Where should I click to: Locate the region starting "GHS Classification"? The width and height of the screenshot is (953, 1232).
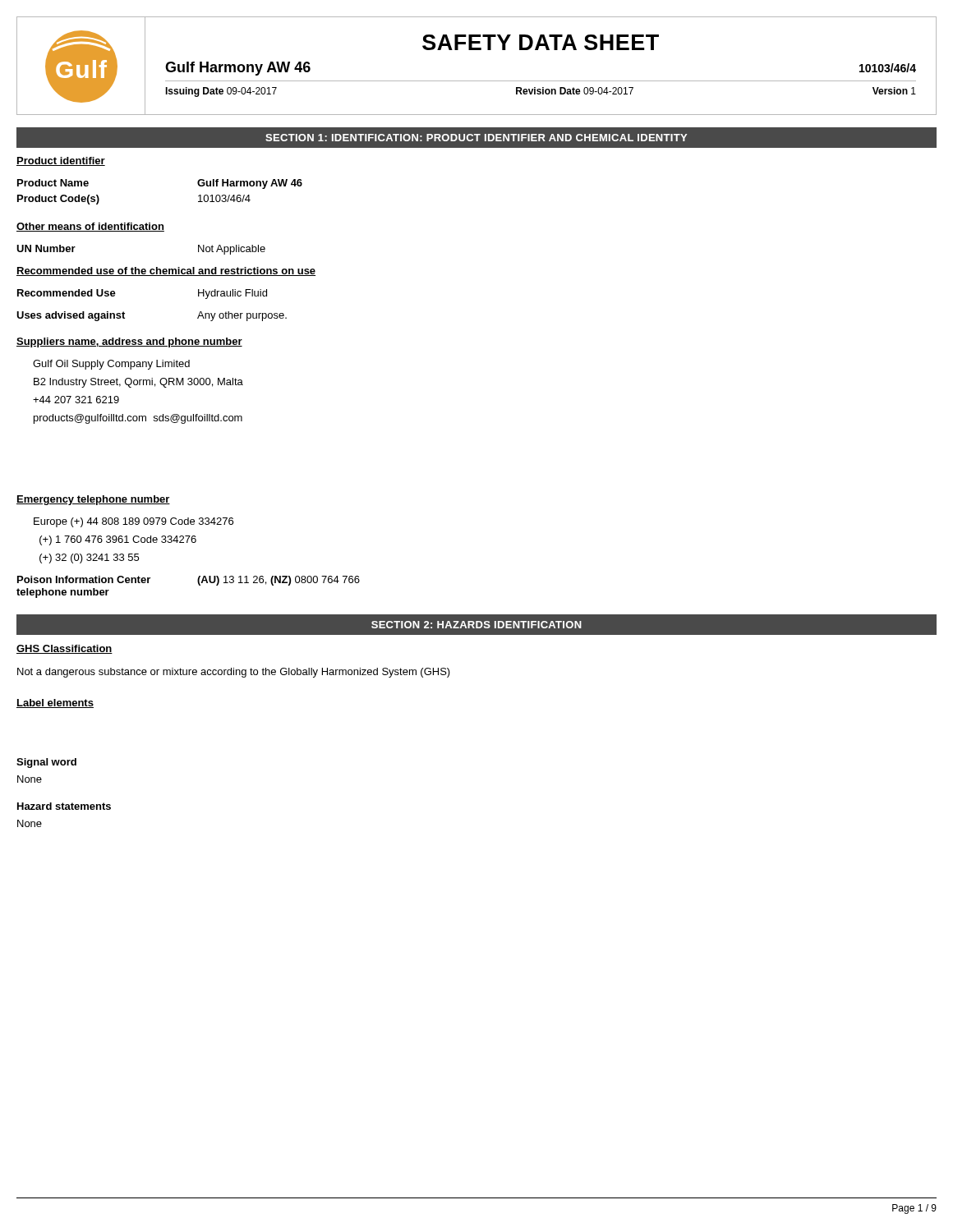pyautogui.click(x=64, y=648)
